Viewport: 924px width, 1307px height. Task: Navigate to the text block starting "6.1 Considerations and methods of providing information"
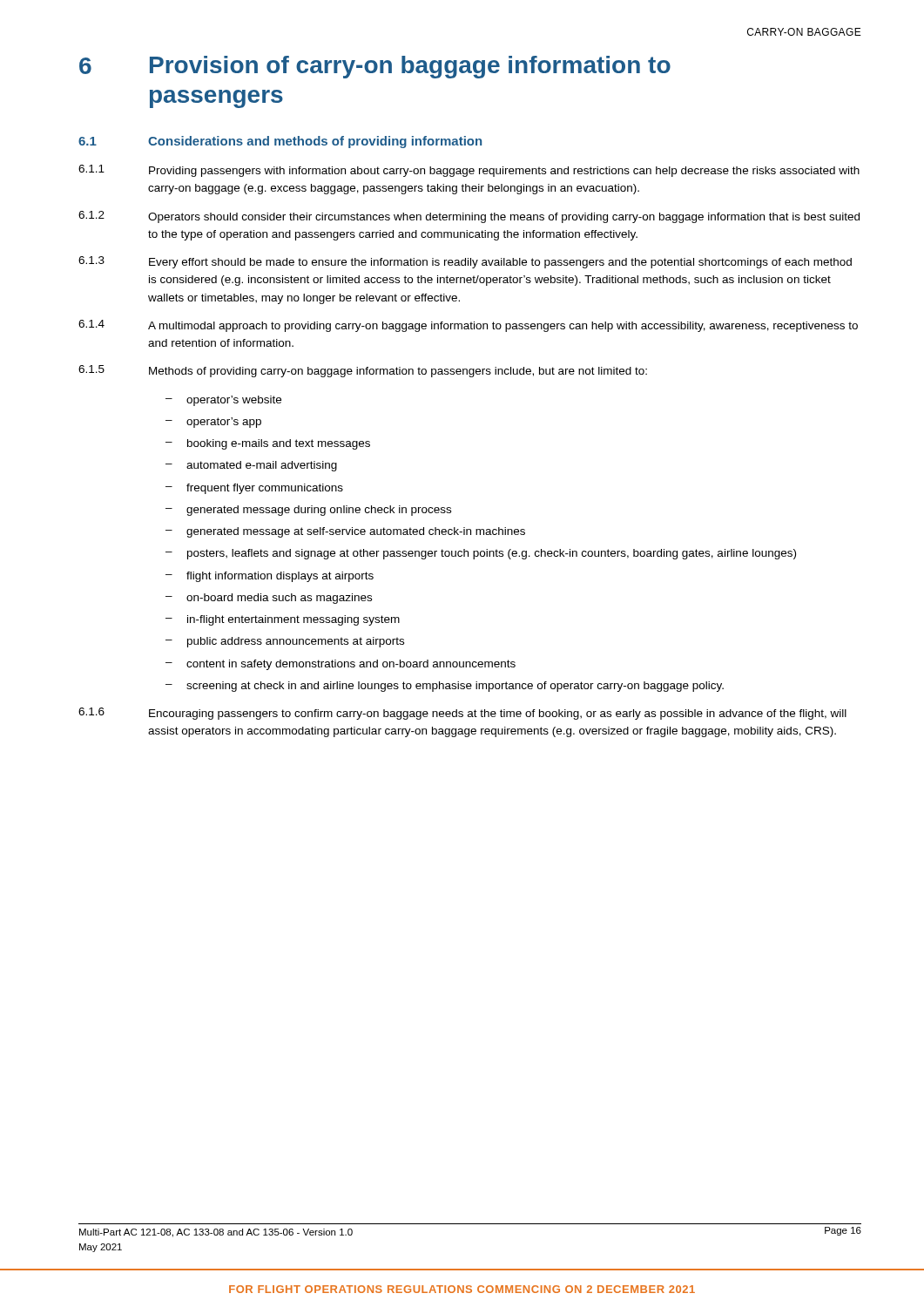point(280,141)
